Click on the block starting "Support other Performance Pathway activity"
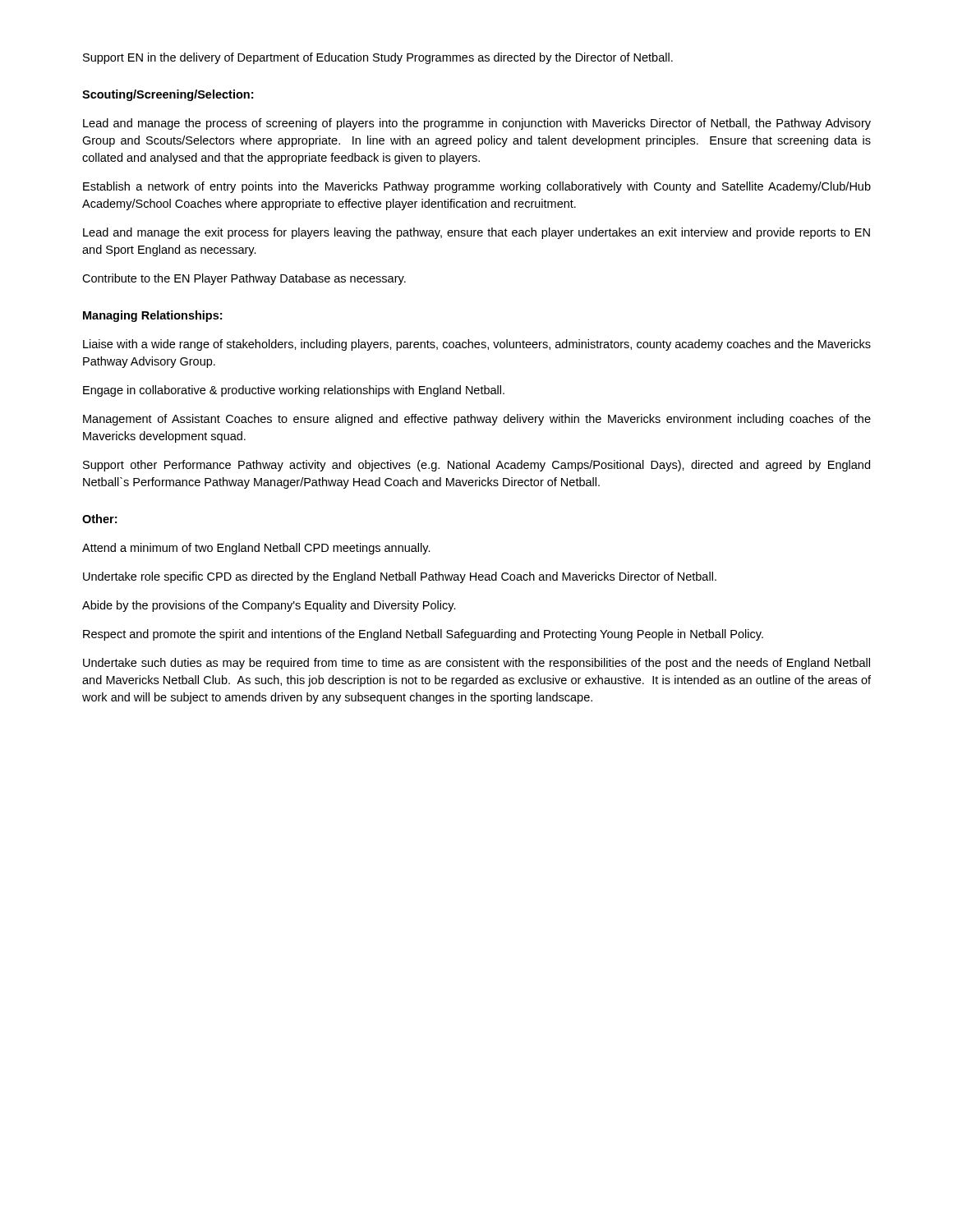The height and width of the screenshot is (1232, 953). click(x=476, y=474)
